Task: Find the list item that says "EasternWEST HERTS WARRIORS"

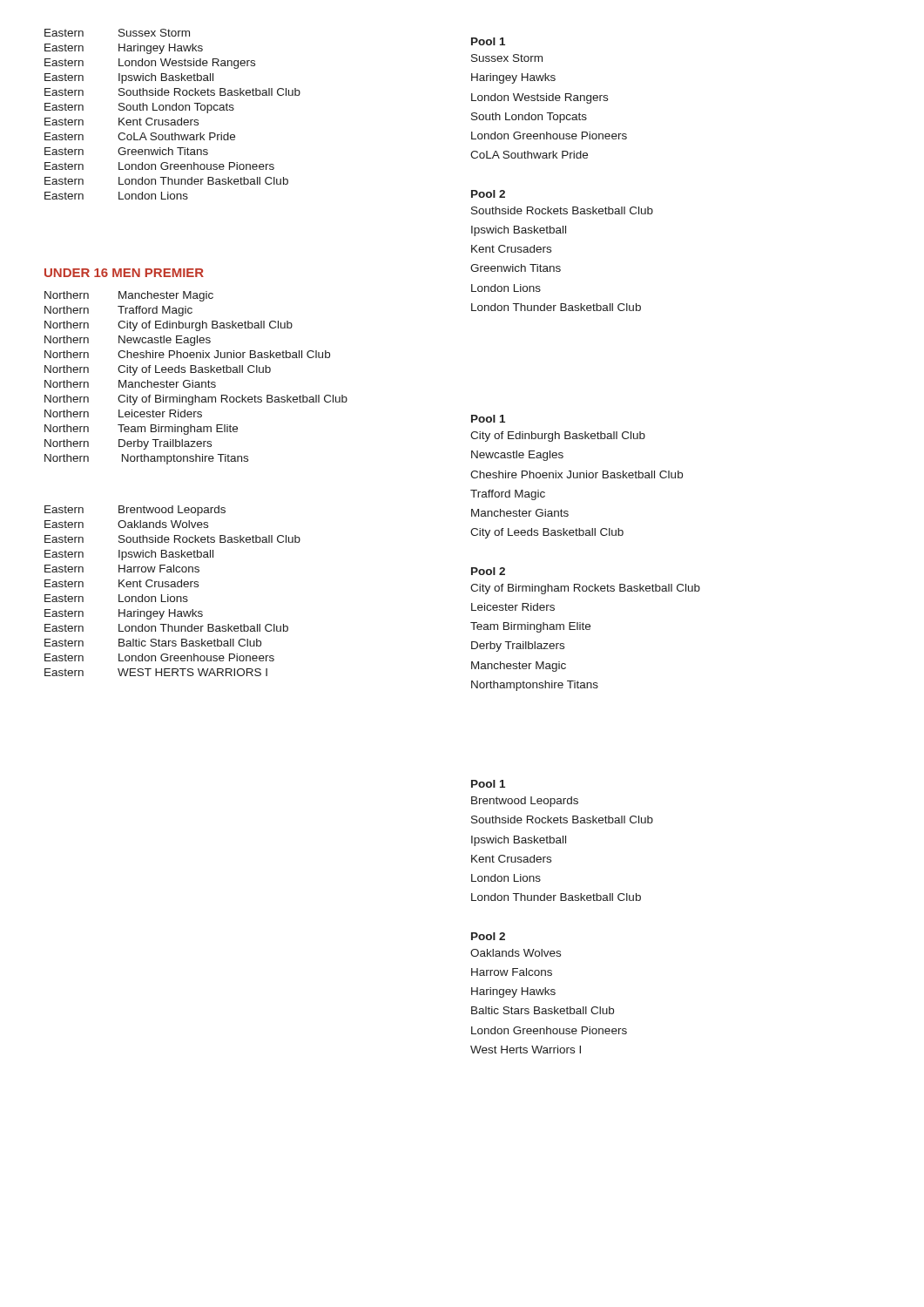Action: 231,672
